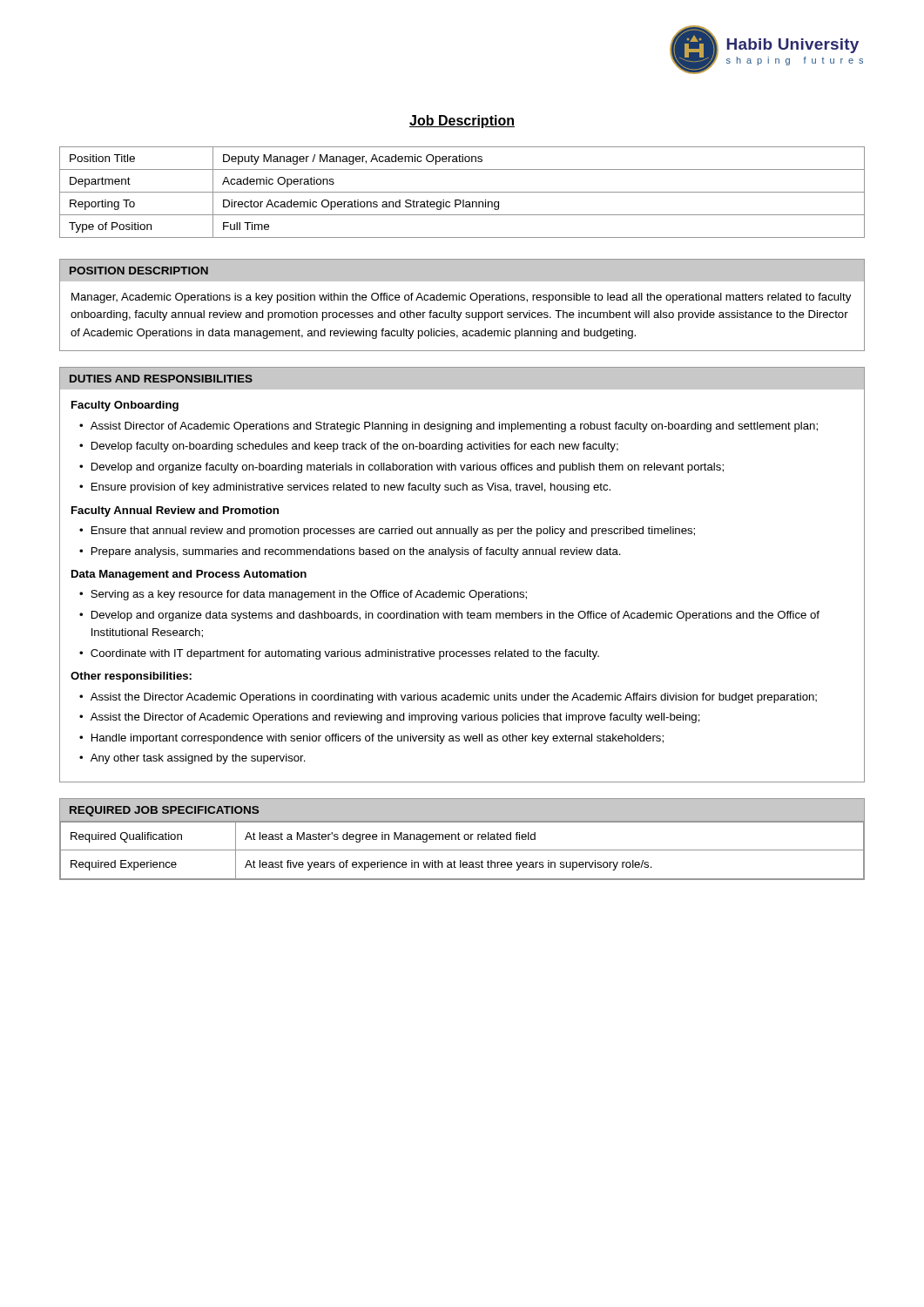Click on the text starting "Assist Director of Academic"
Viewport: 924px width, 1307px height.
(472, 426)
